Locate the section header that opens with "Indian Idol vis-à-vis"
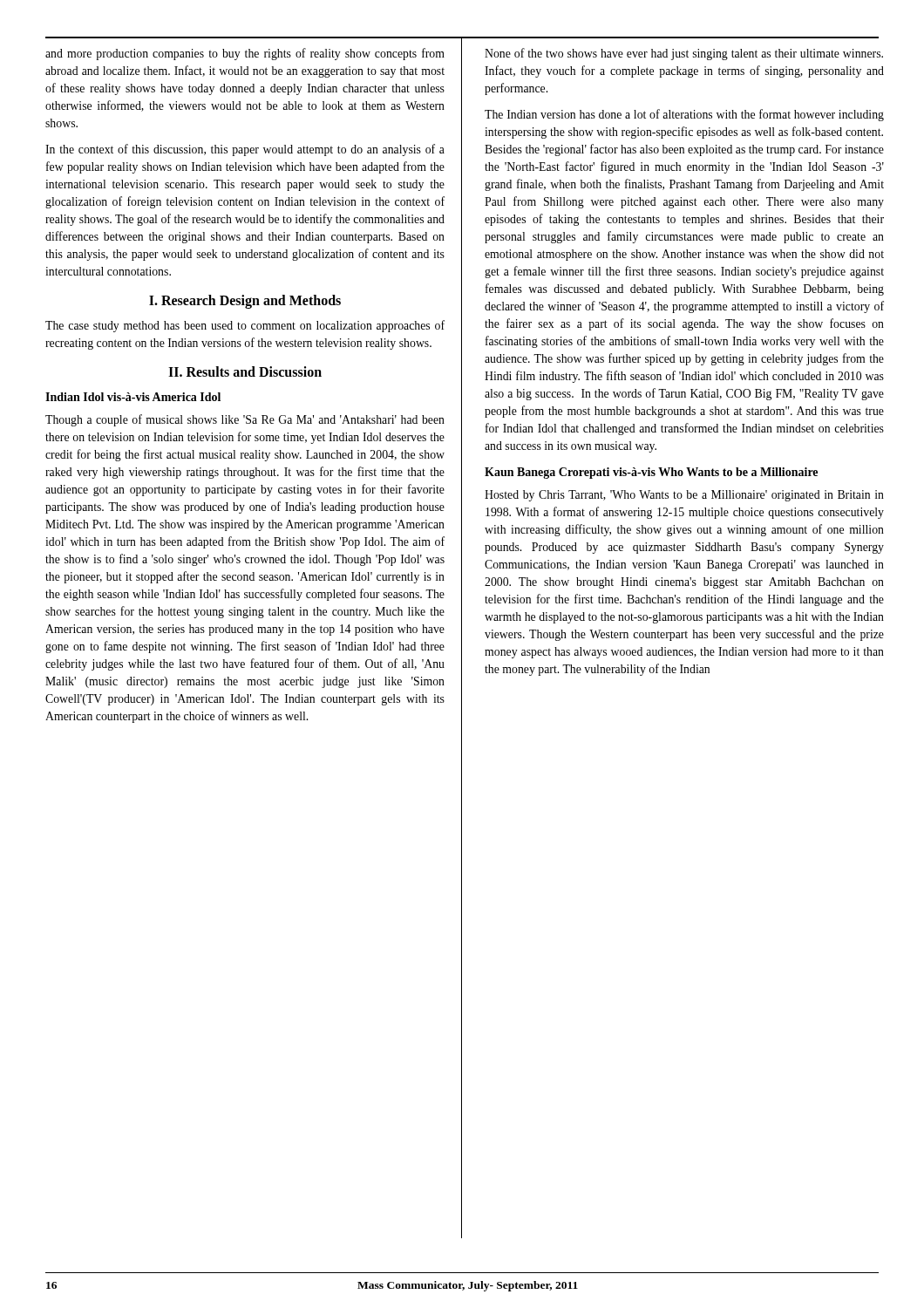 [133, 397]
